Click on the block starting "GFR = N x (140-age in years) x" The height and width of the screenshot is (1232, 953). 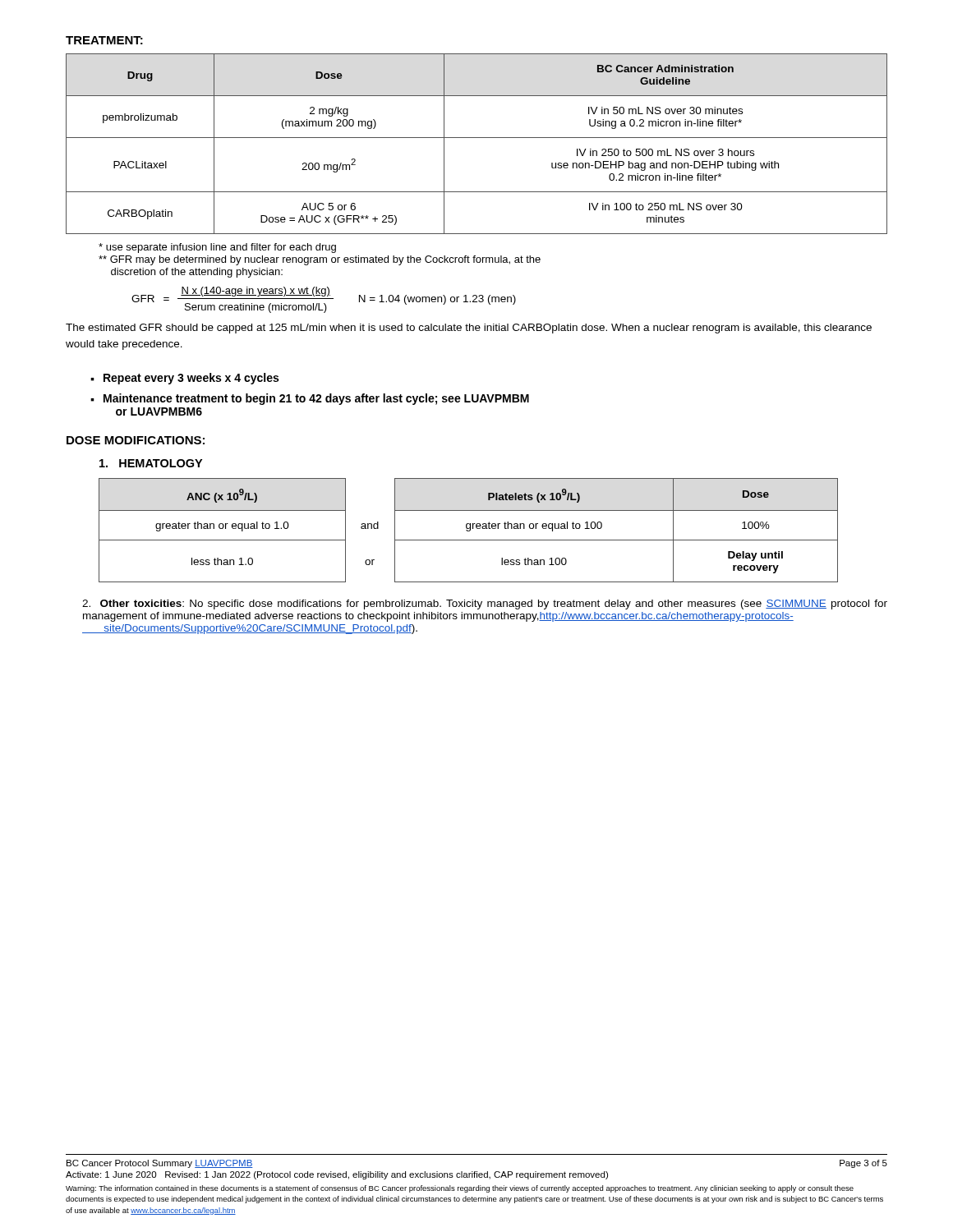(324, 299)
